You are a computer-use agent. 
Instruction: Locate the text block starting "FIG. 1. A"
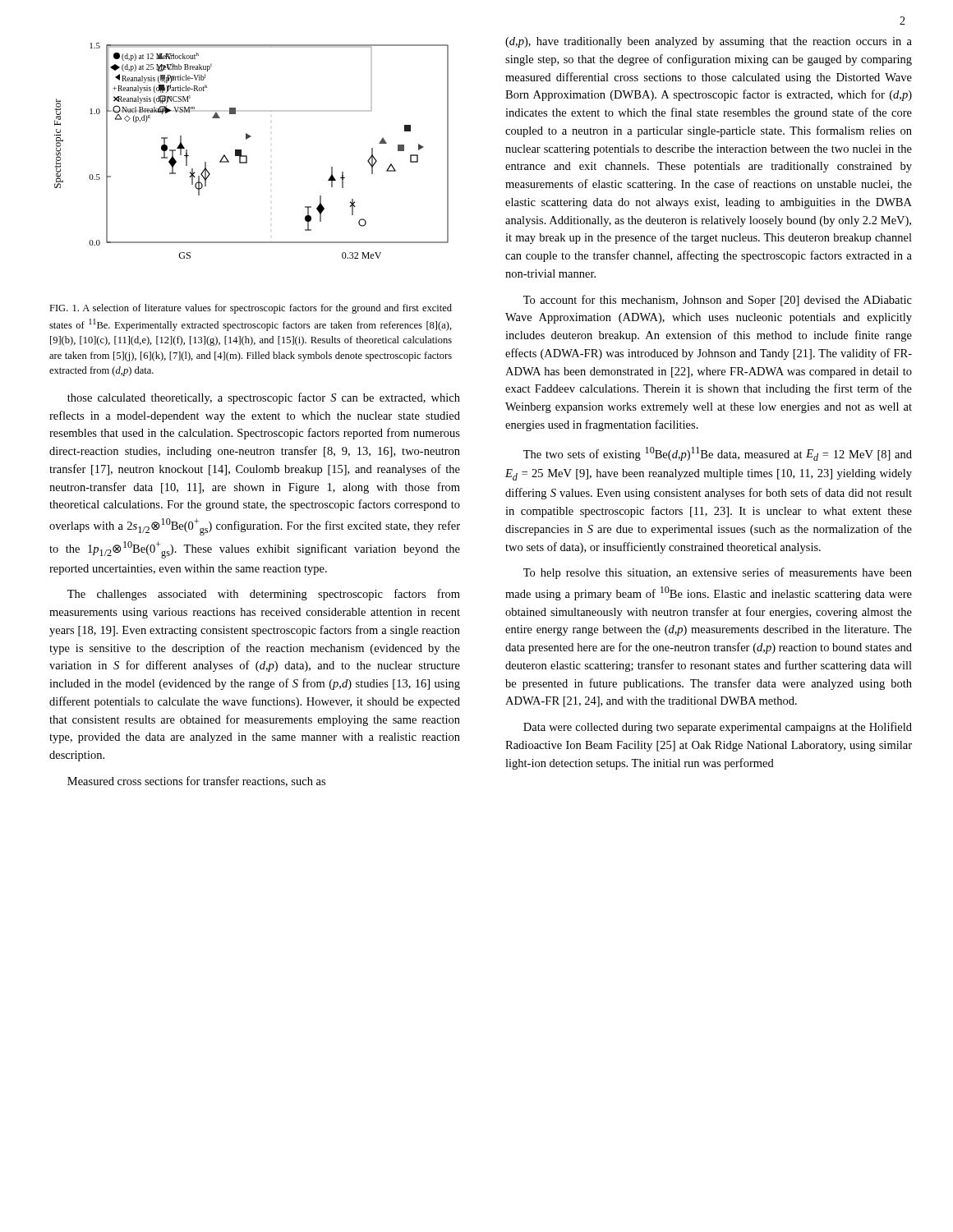[x=251, y=339]
